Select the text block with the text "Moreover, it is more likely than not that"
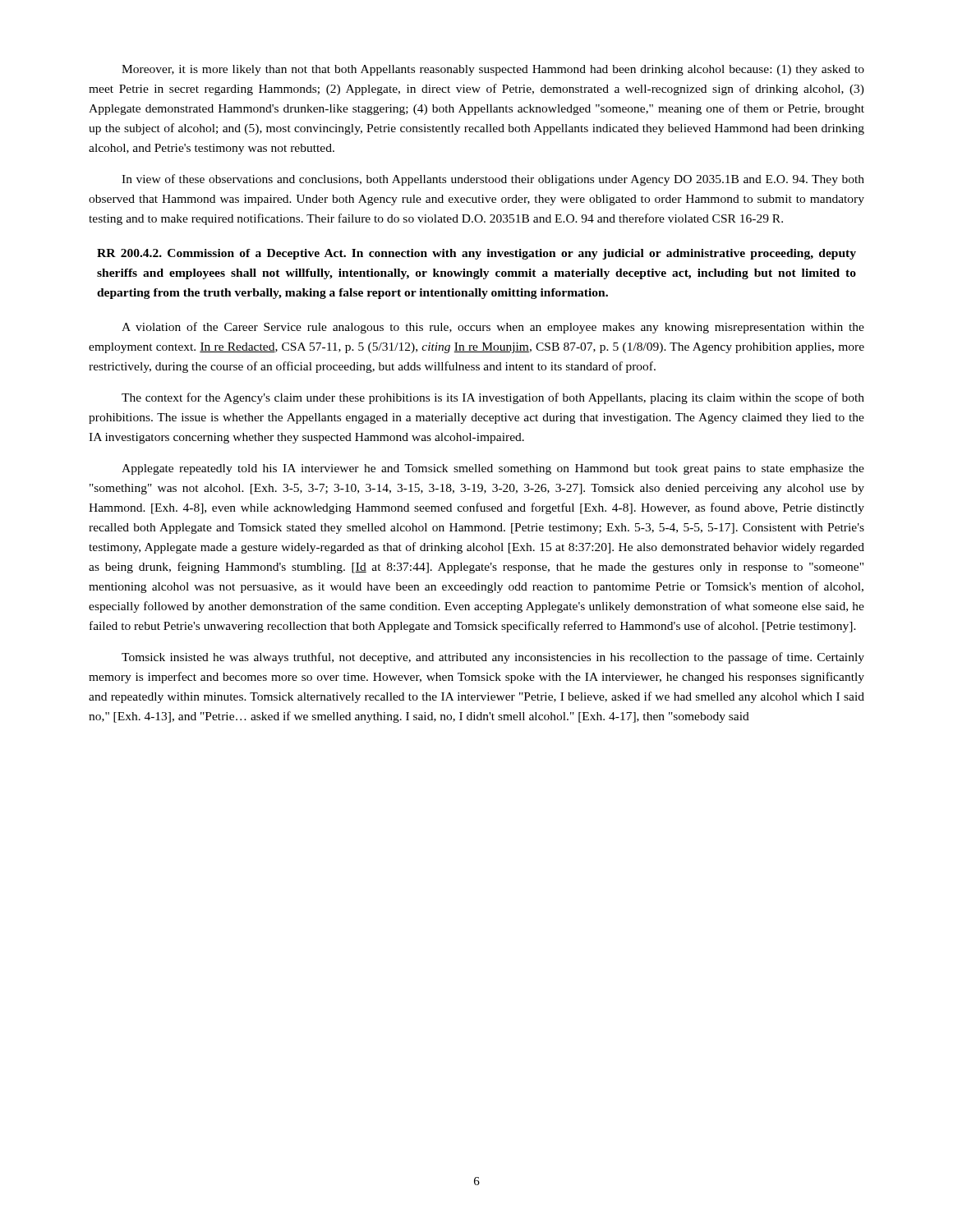This screenshot has height=1232, width=953. (476, 108)
